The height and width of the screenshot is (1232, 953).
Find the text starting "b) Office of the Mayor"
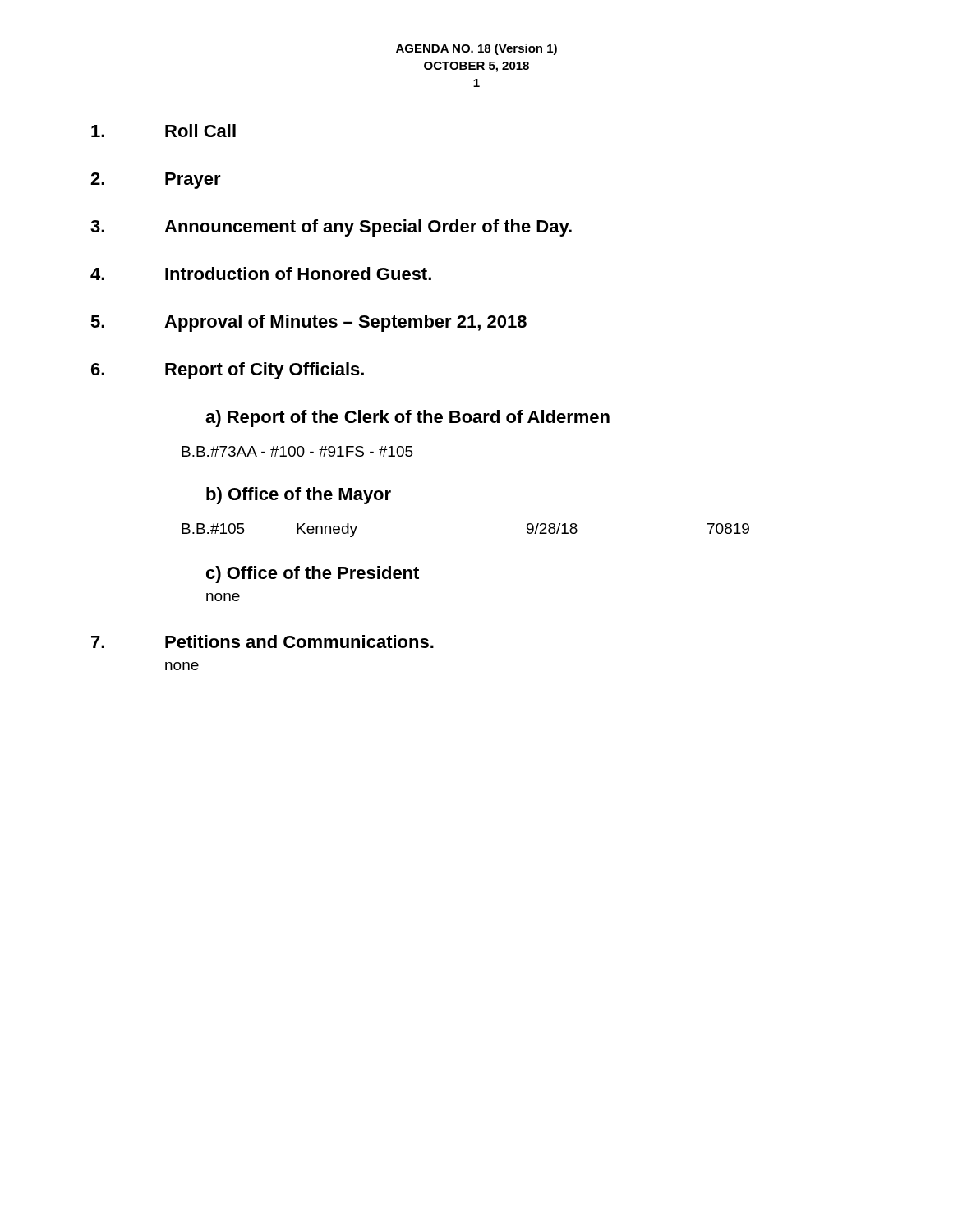point(298,494)
